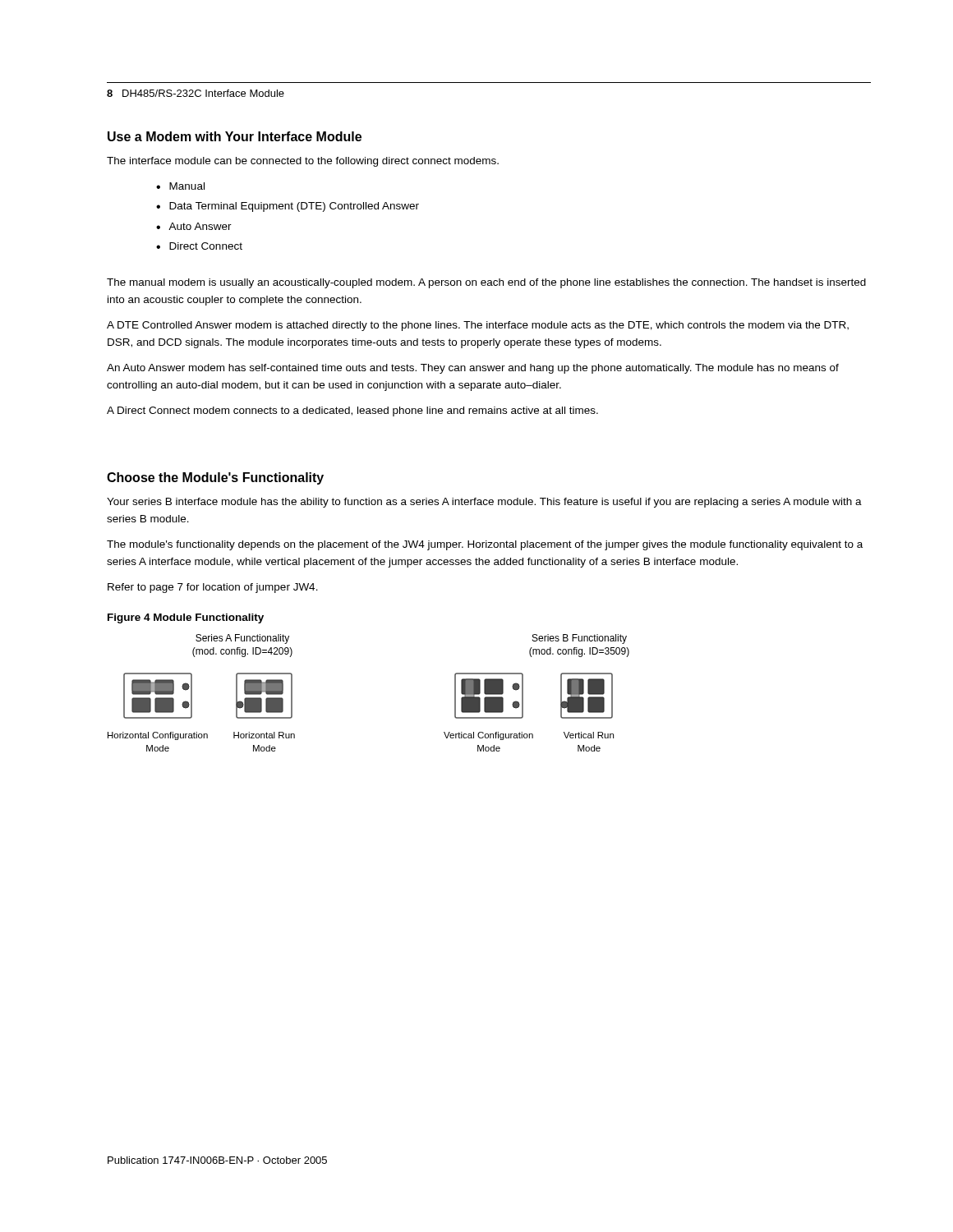Image resolution: width=953 pixels, height=1232 pixels.
Task: Locate the text "Figure 4 Module Functionality"
Action: click(185, 617)
